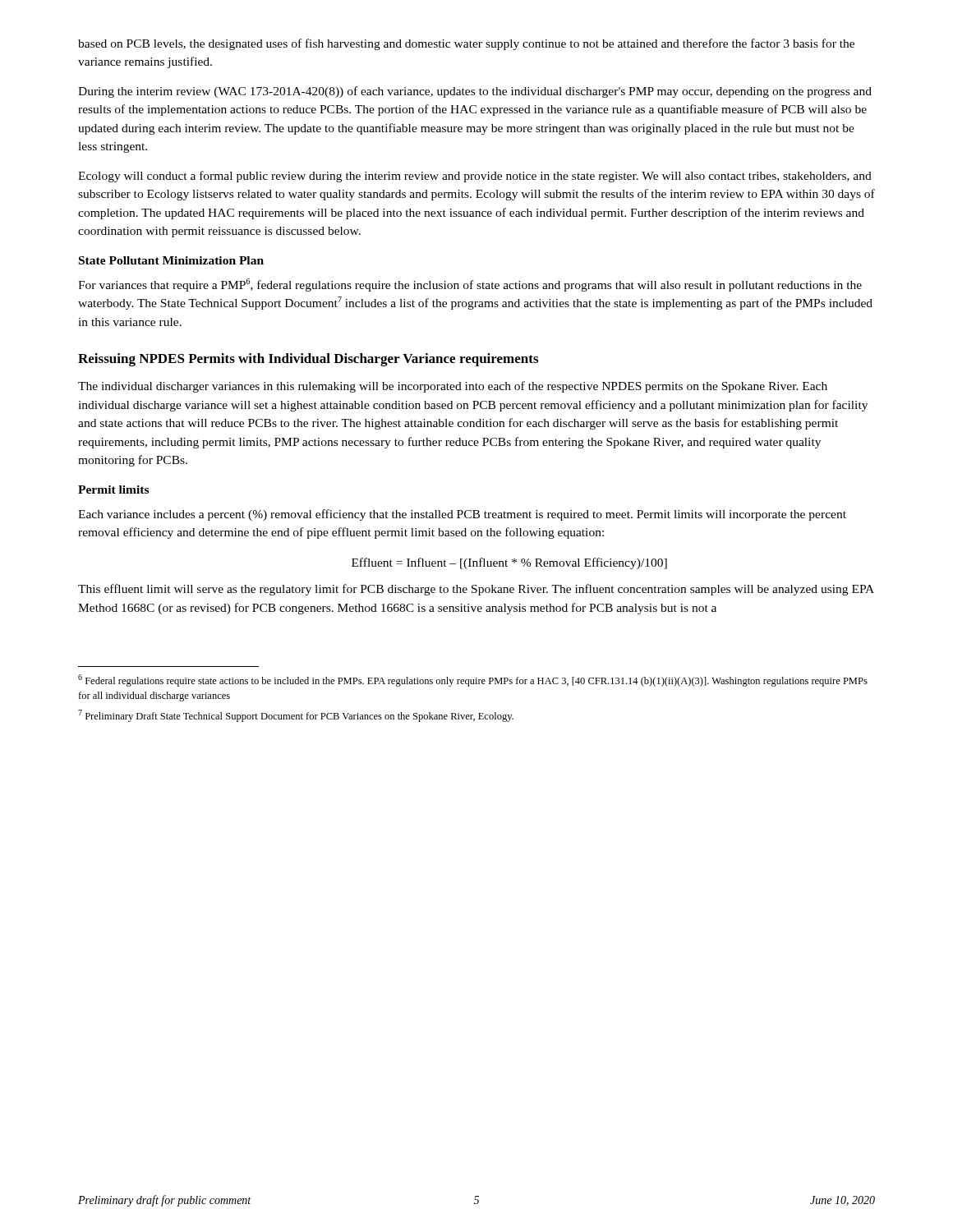Locate the region starting "State Pollutant Minimization Plan"
953x1232 pixels.
coord(171,260)
